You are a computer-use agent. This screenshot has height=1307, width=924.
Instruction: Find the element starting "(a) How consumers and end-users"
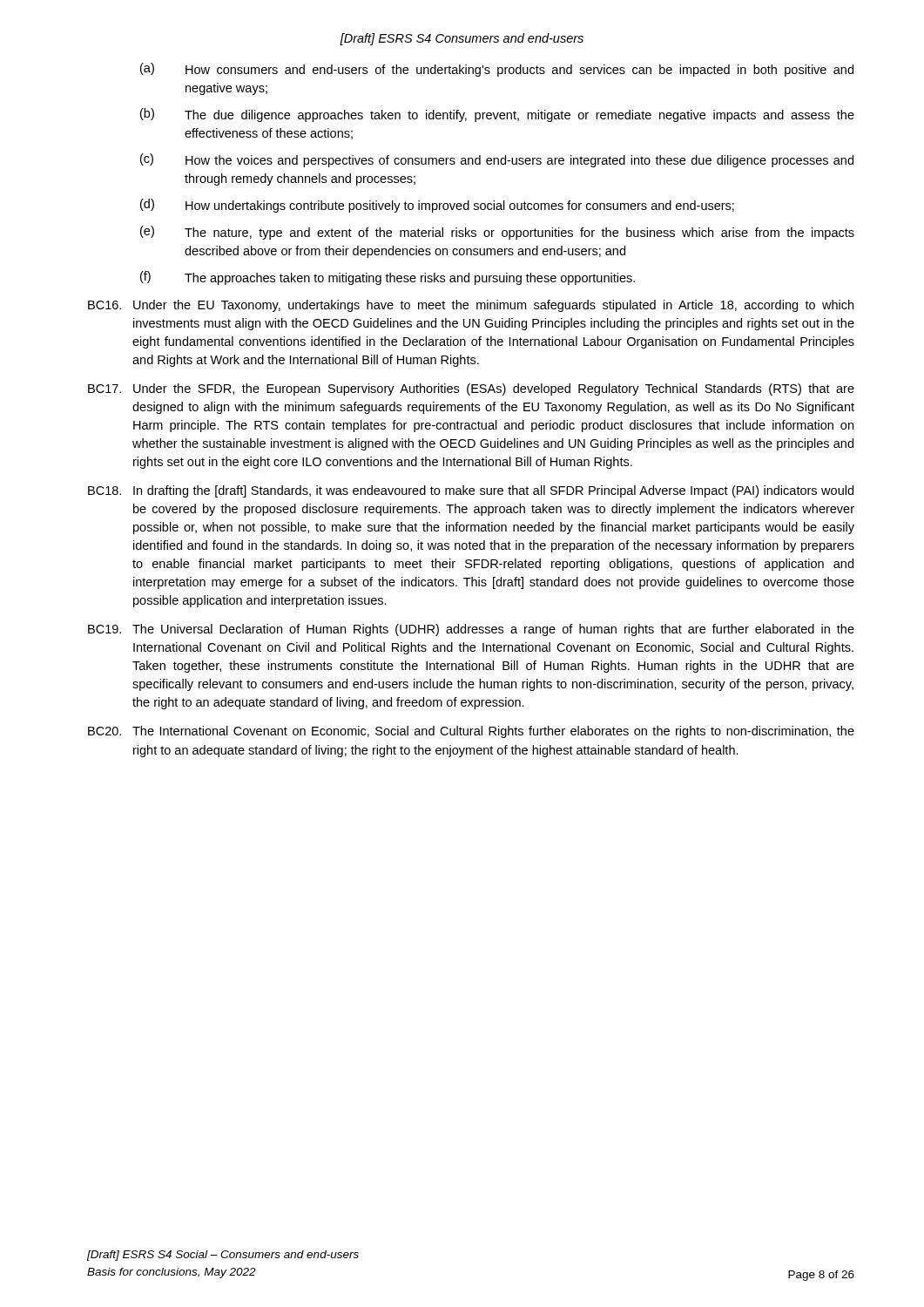click(x=497, y=79)
